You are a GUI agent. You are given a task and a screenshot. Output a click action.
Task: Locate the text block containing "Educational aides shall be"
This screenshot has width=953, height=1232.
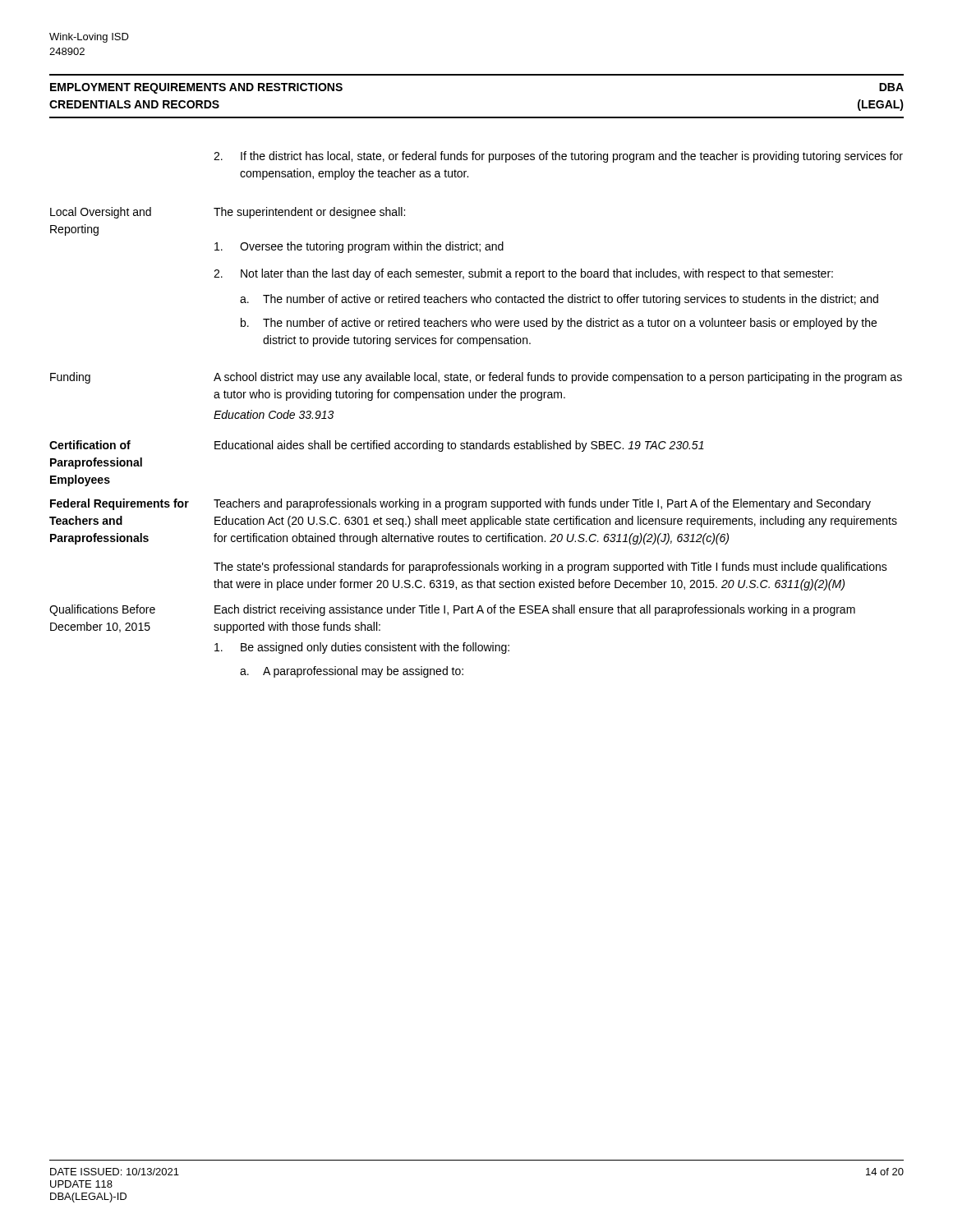click(x=459, y=445)
